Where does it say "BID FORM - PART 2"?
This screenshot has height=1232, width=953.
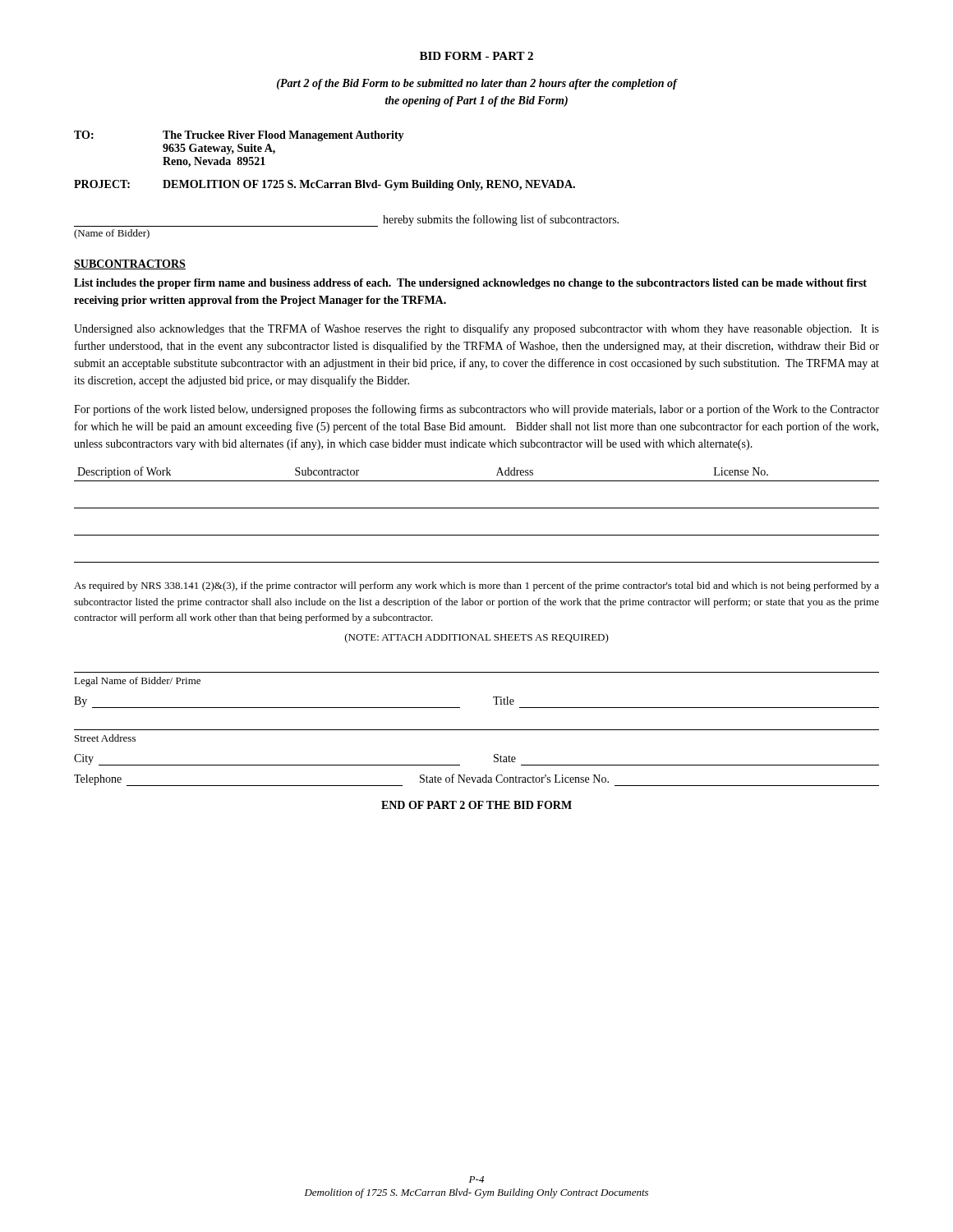pos(476,56)
